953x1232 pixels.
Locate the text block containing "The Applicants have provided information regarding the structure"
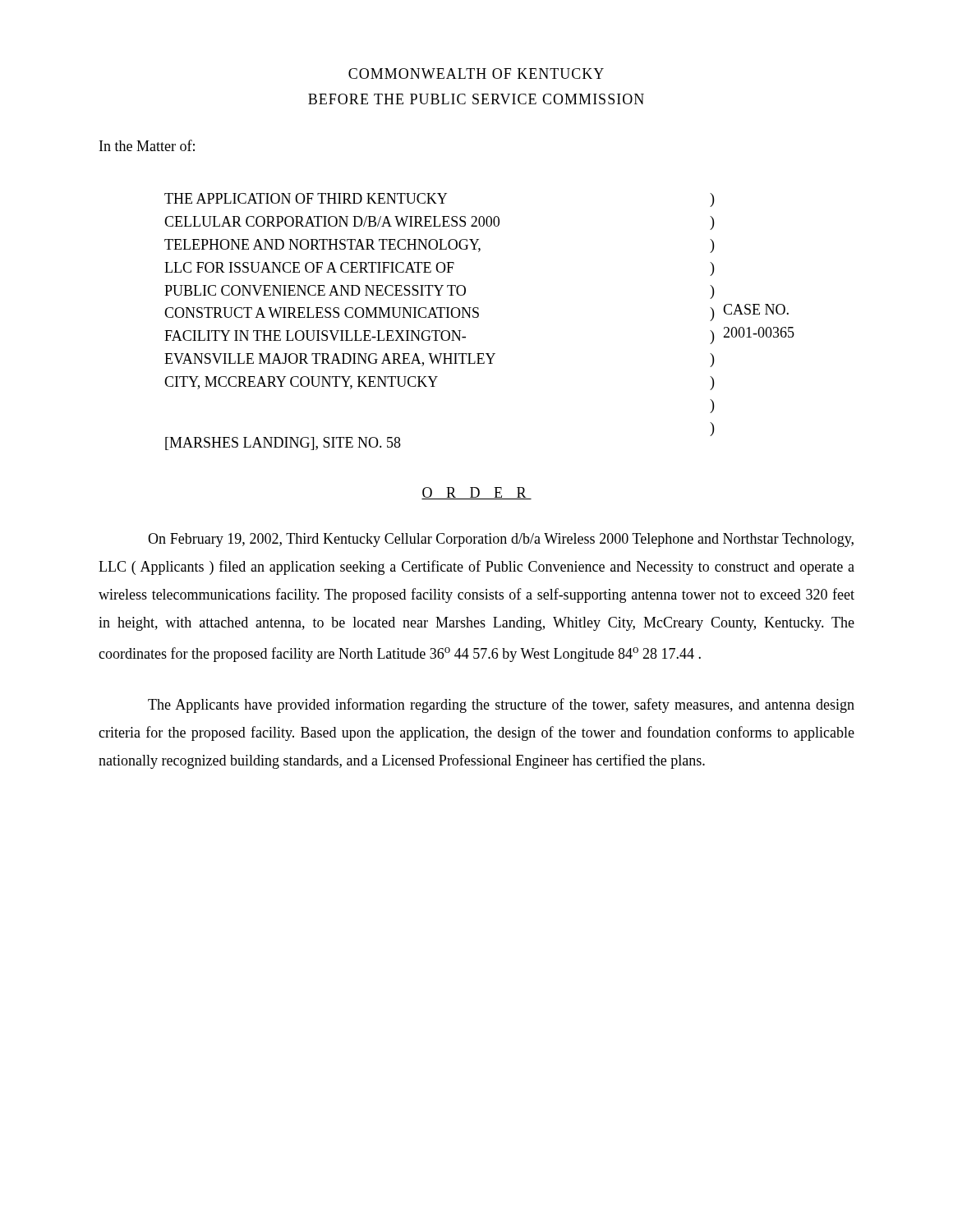click(x=476, y=733)
